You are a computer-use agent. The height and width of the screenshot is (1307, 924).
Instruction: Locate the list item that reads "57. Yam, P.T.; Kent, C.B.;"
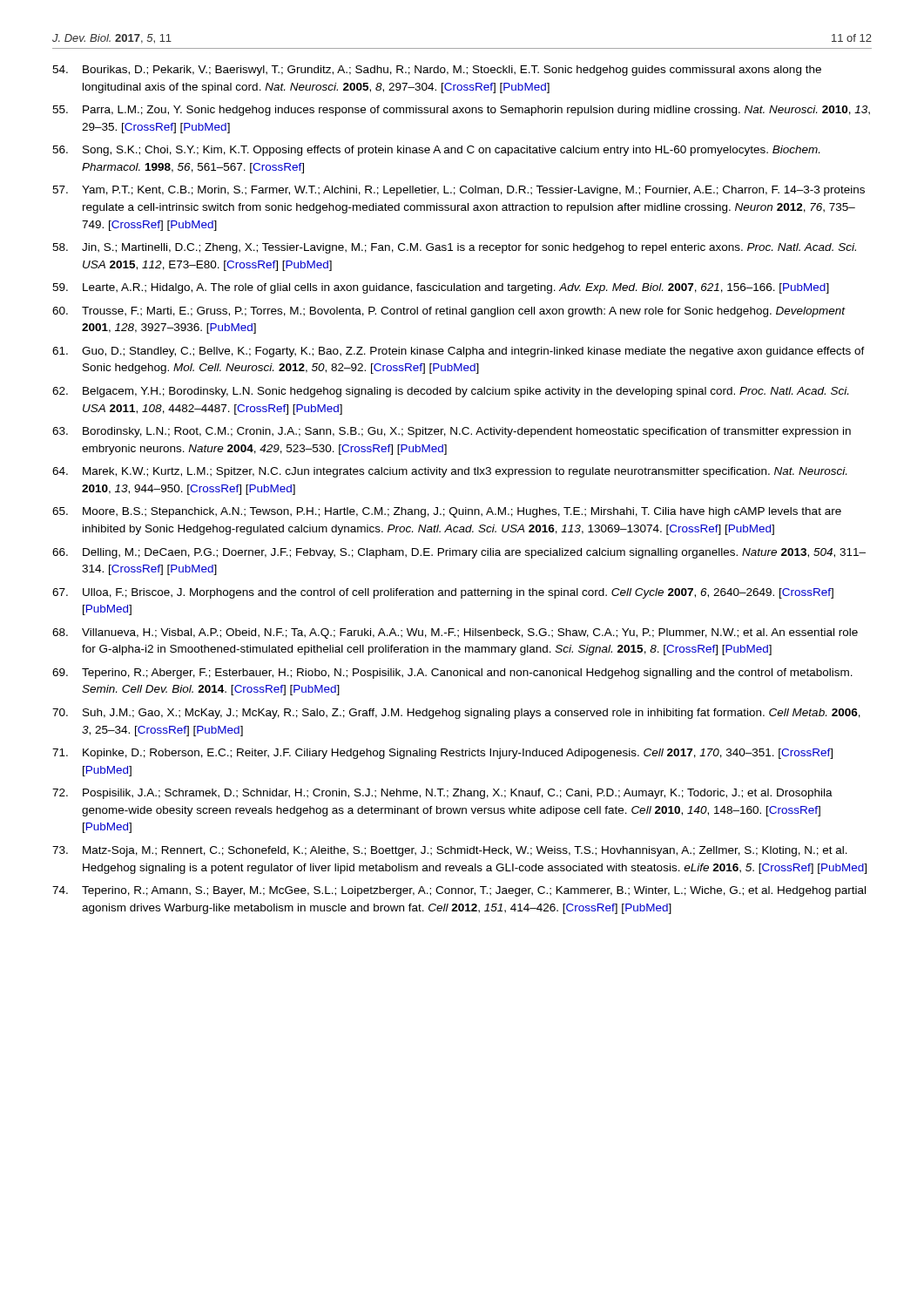(462, 207)
